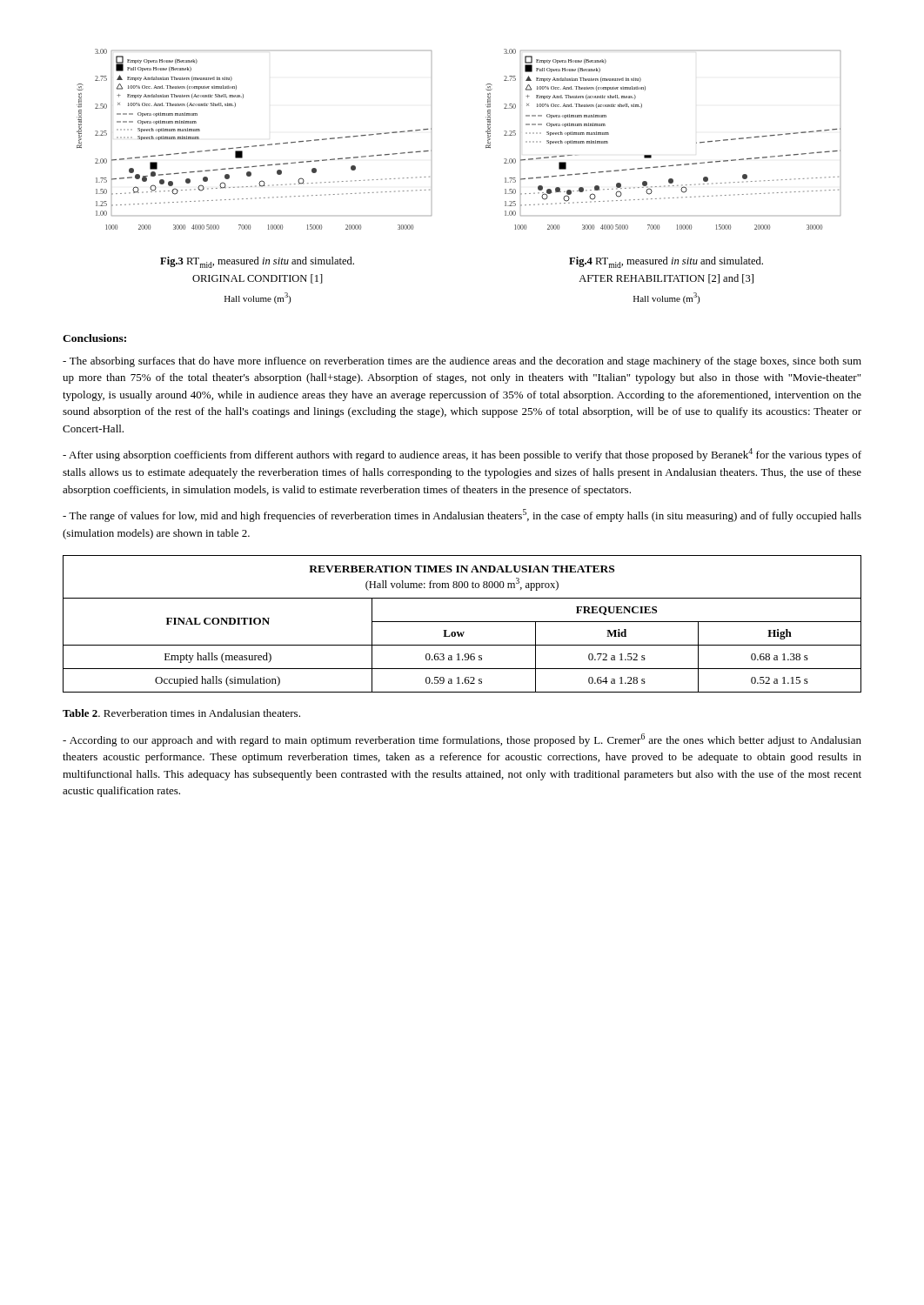This screenshot has height=1305, width=924.
Task: Locate the caption that reads "Fig.3 RTmid, measured in situ"
Action: point(258,270)
